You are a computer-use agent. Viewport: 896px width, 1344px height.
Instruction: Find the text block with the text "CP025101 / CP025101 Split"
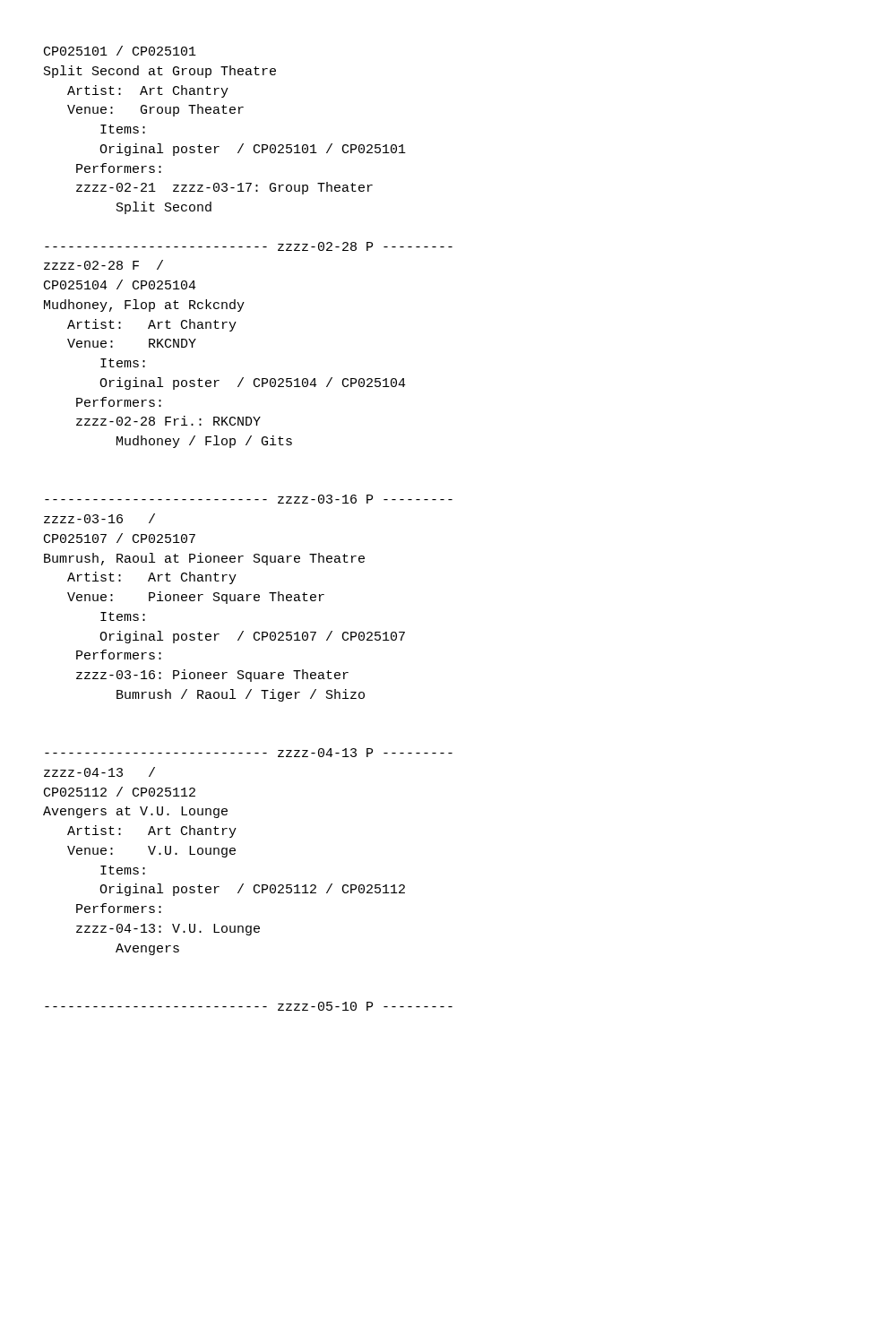[120, 51]
